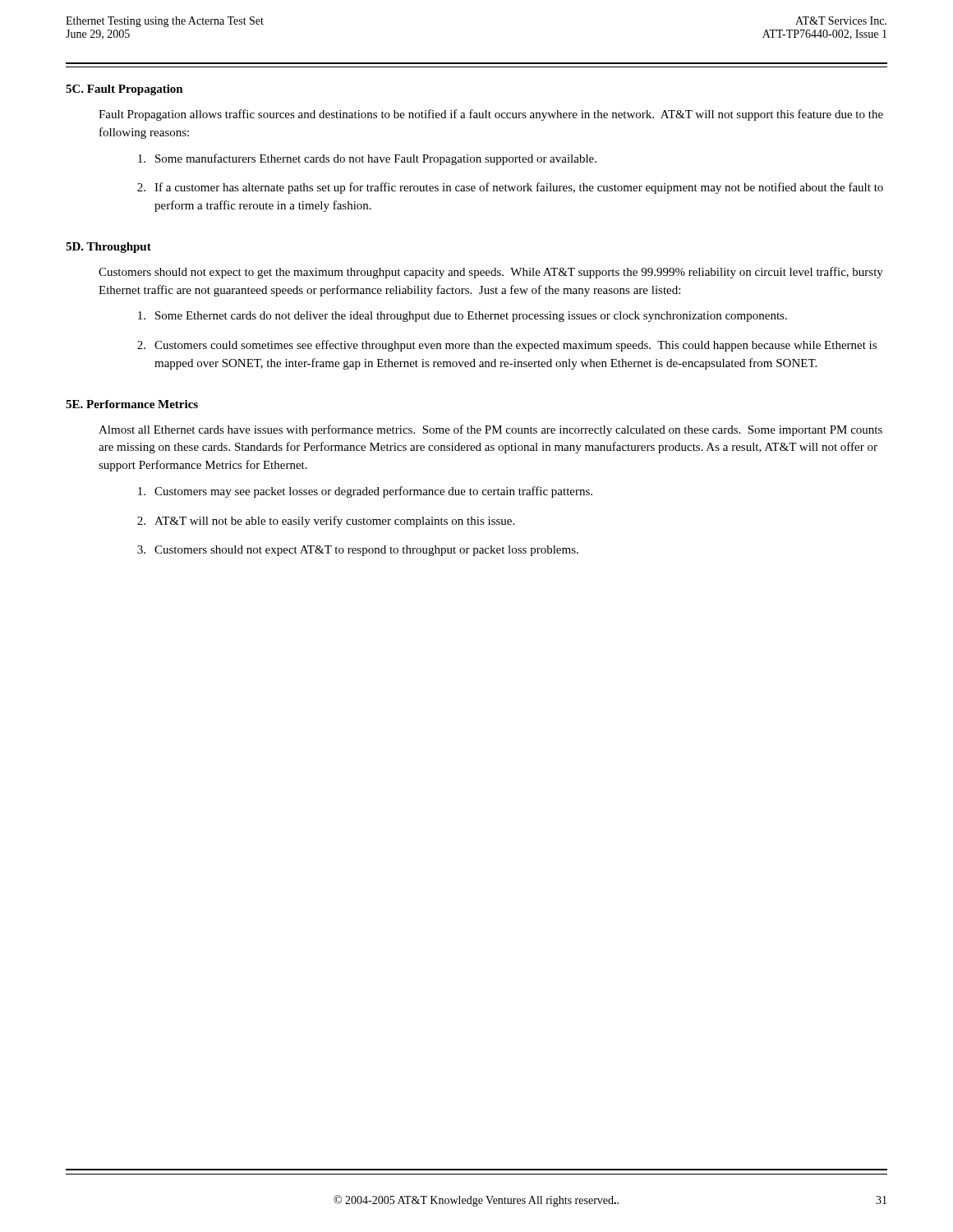Find the list item with the text "Customers may see packet losses or degraded"

501,492
